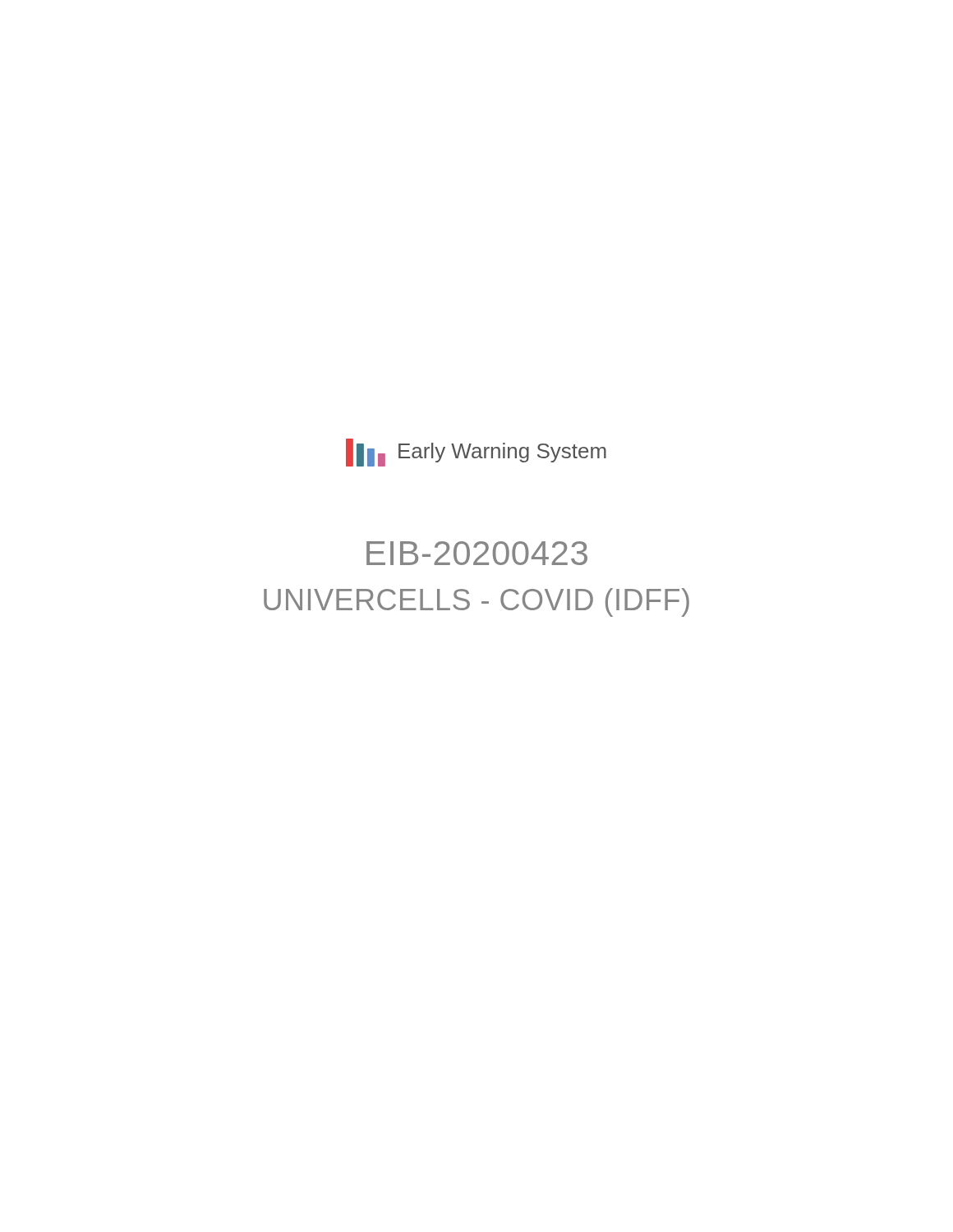The image size is (953, 1232).
Task: Find the logo
Action: tap(476, 451)
